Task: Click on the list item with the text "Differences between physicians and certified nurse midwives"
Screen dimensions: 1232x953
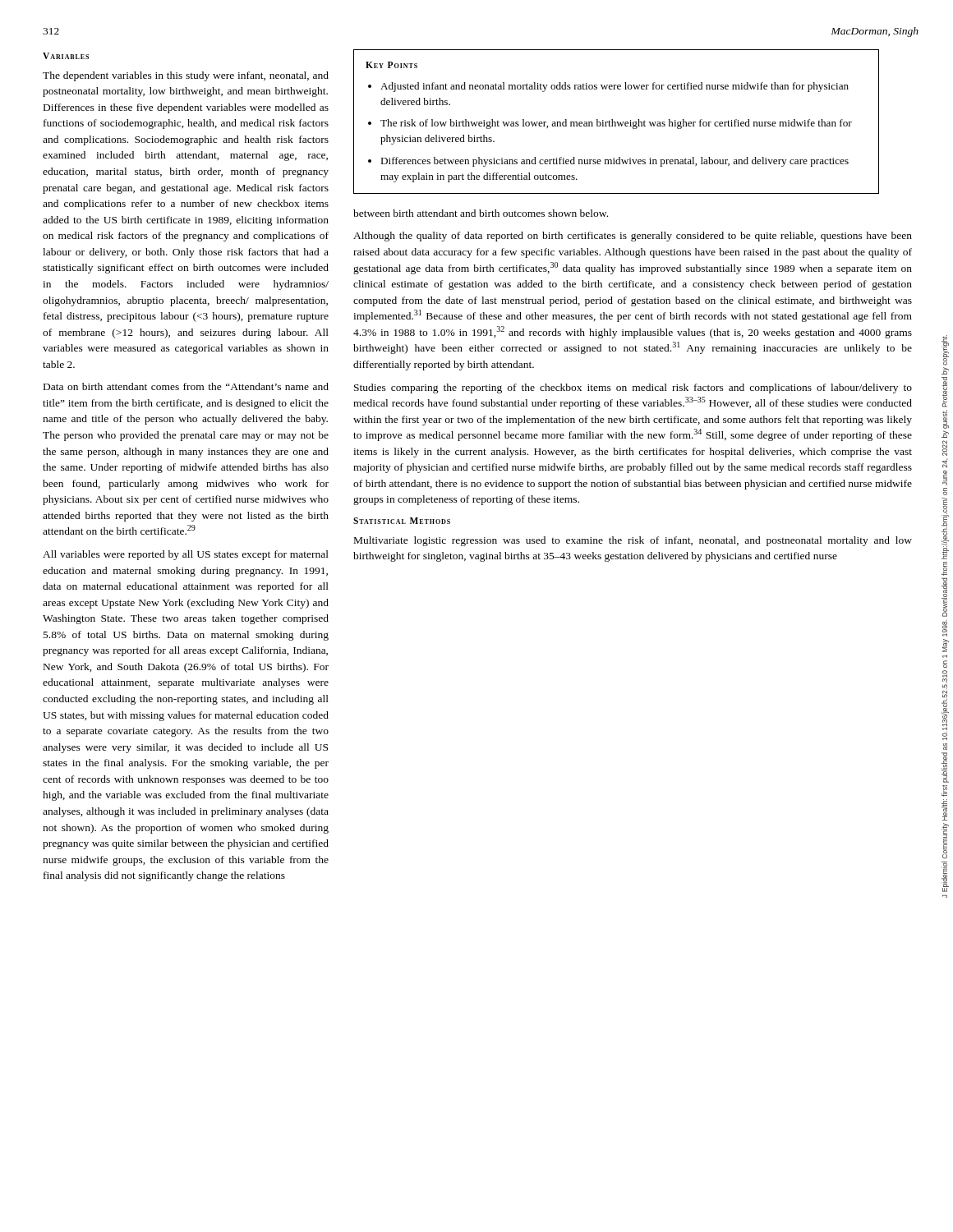Action: (615, 168)
